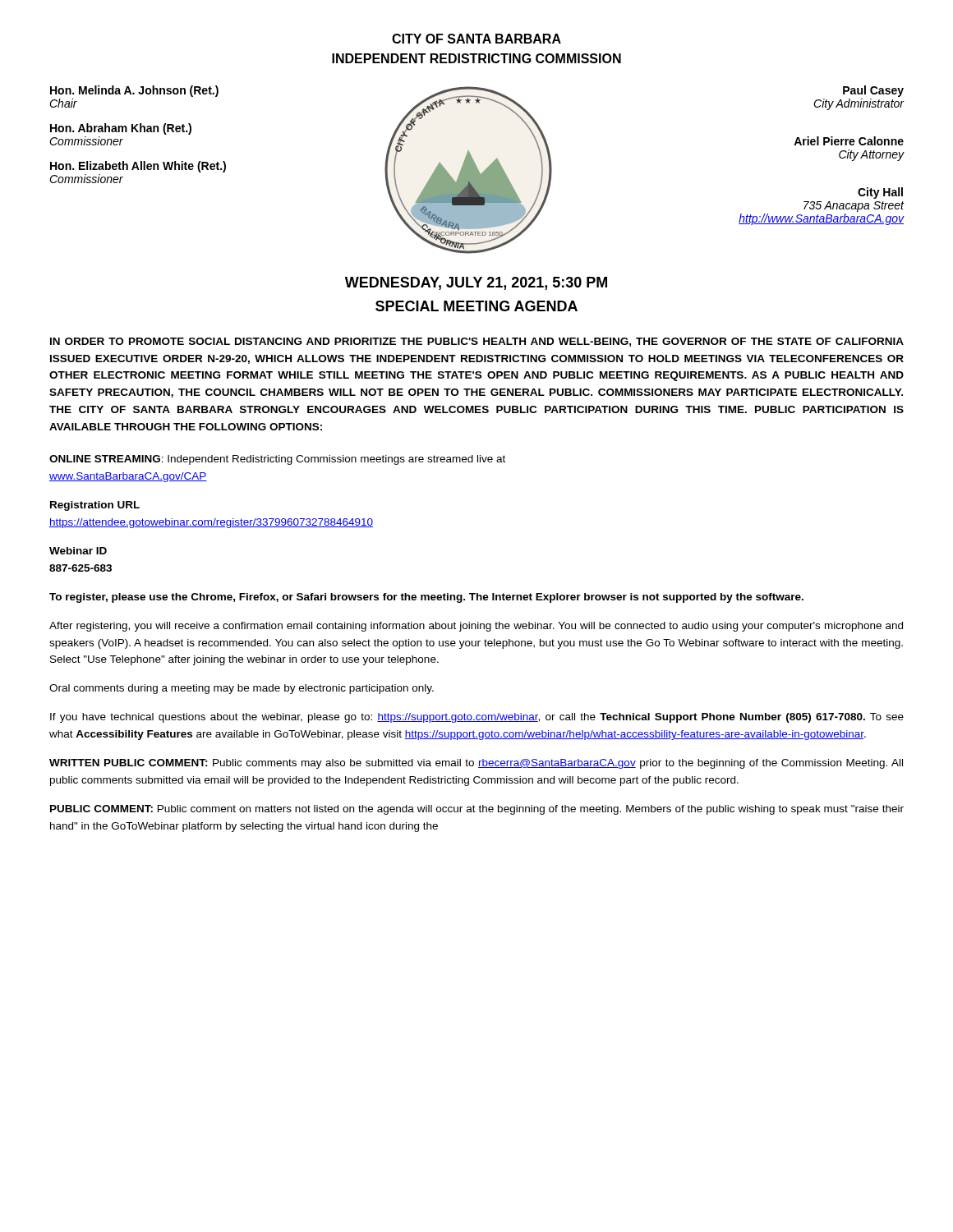Select the text starting "CITY OF SANTA BARBARA INDEPENDENT"

pyautogui.click(x=476, y=49)
